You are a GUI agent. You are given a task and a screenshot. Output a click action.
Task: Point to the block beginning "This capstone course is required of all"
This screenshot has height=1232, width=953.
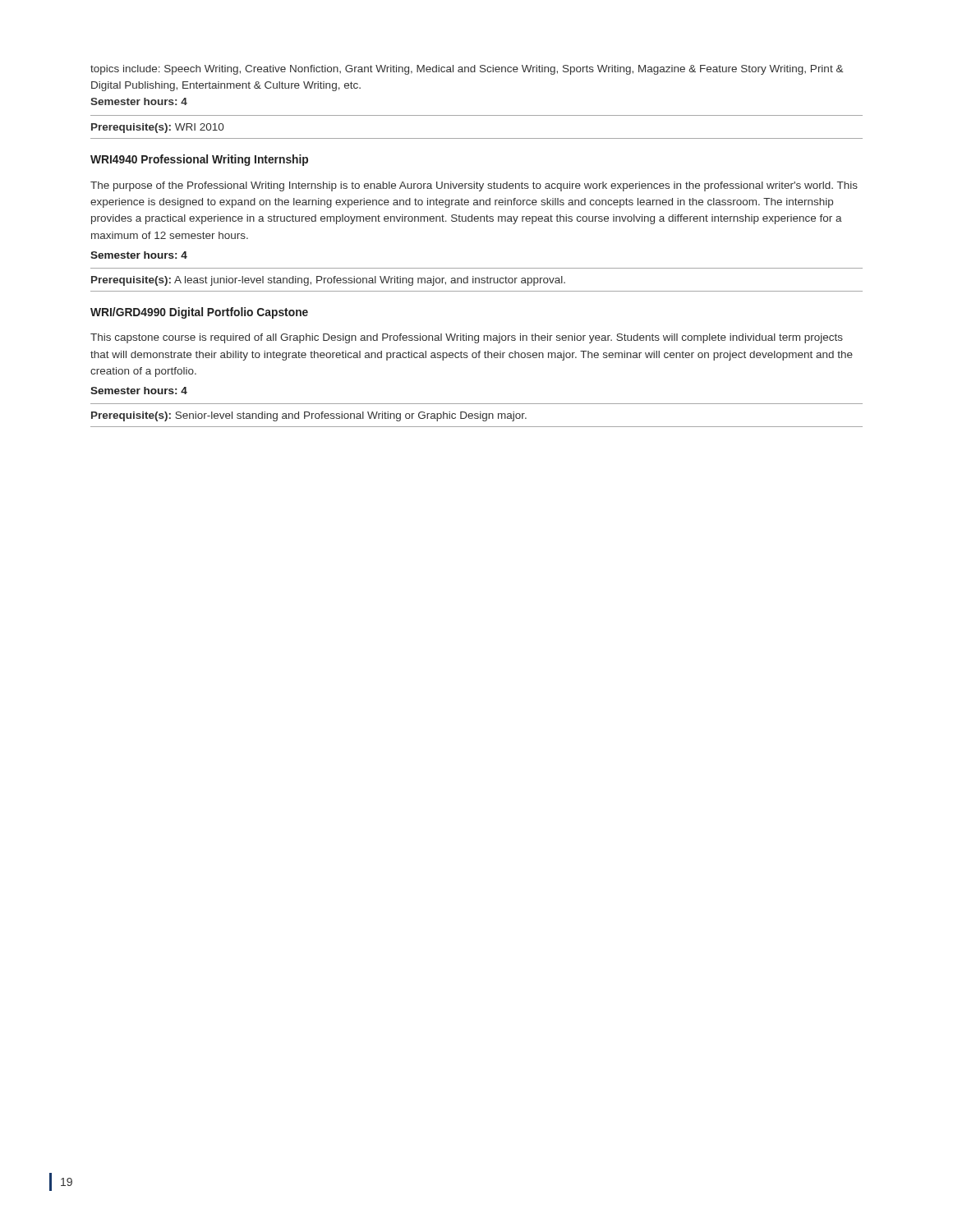476,355
